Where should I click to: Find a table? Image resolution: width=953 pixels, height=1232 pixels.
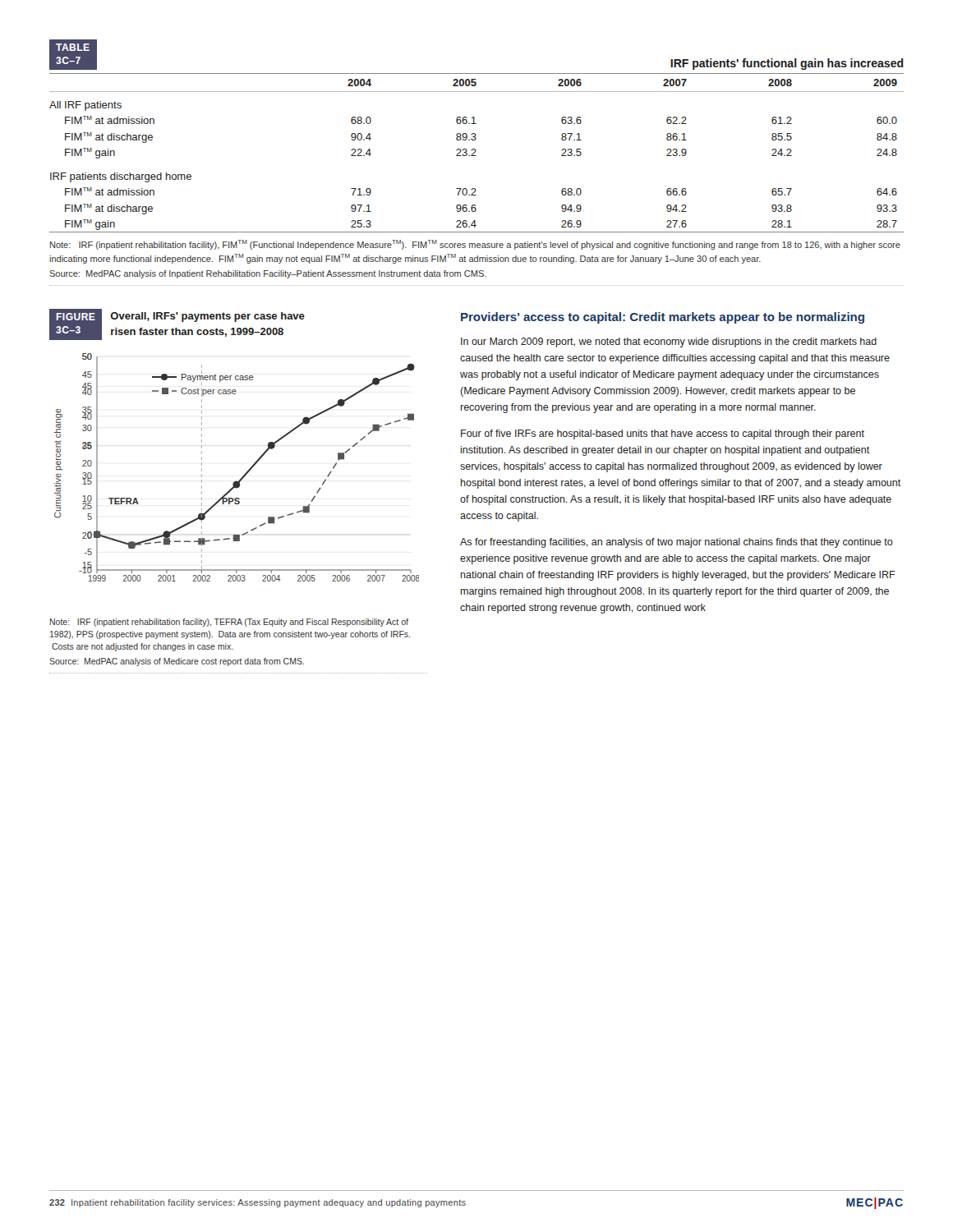(476, 153)
